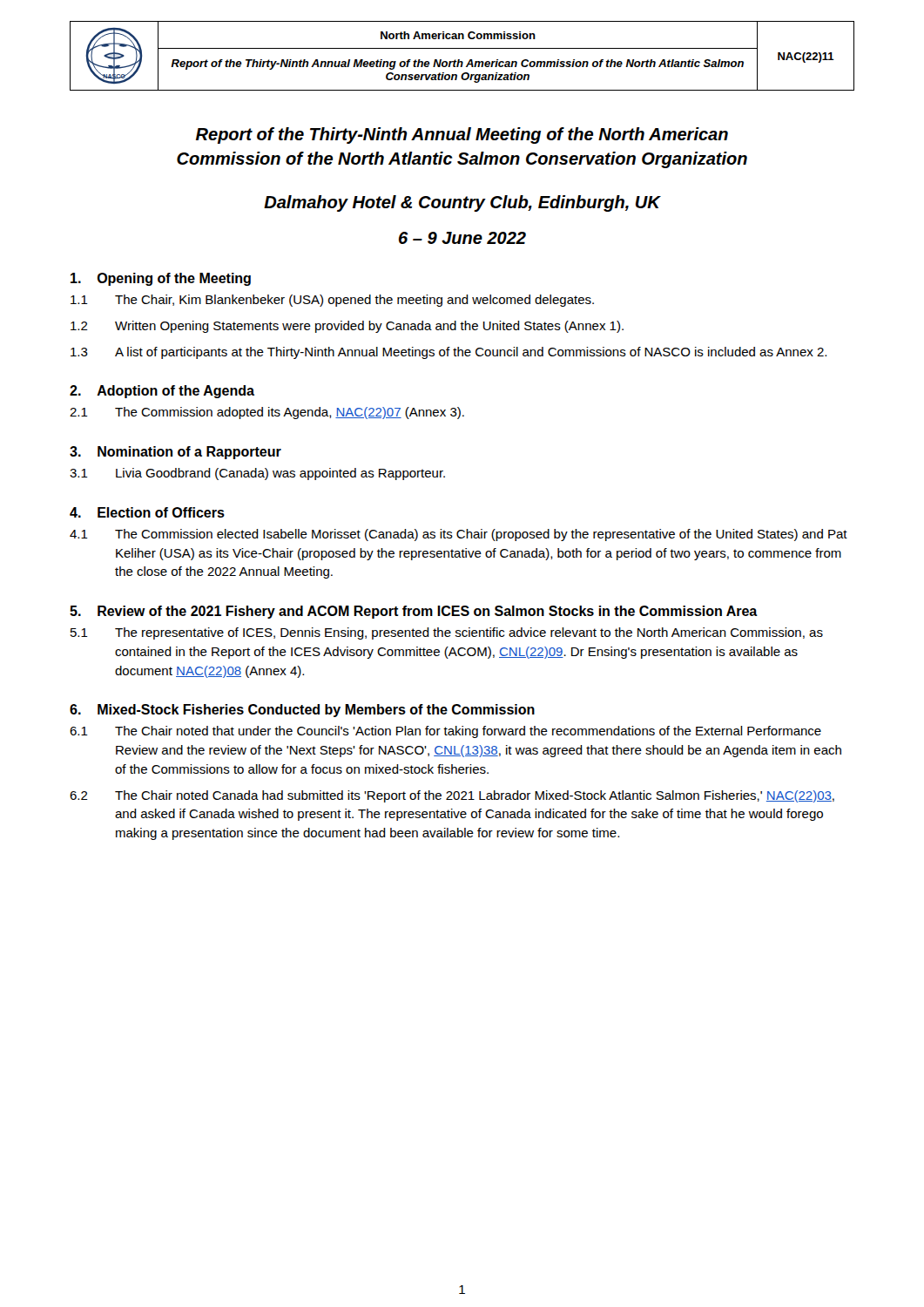
Task: Locate the title that opens with "Report of the Thirty-Ninth Annual"
Action: tap(462, 146)
